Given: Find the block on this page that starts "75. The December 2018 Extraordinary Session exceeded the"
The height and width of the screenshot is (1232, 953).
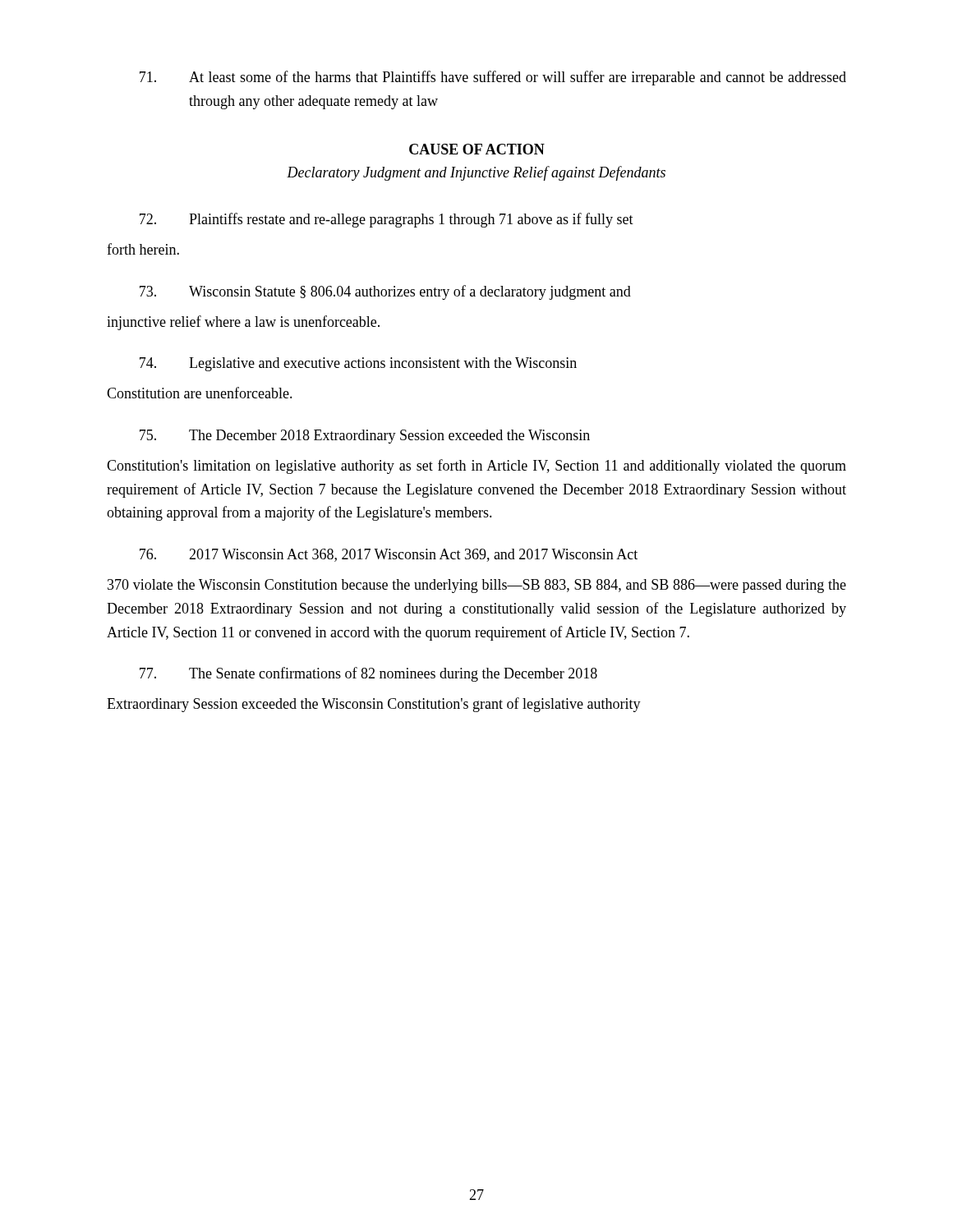Looking at the screenshot, I should (476, 436).
